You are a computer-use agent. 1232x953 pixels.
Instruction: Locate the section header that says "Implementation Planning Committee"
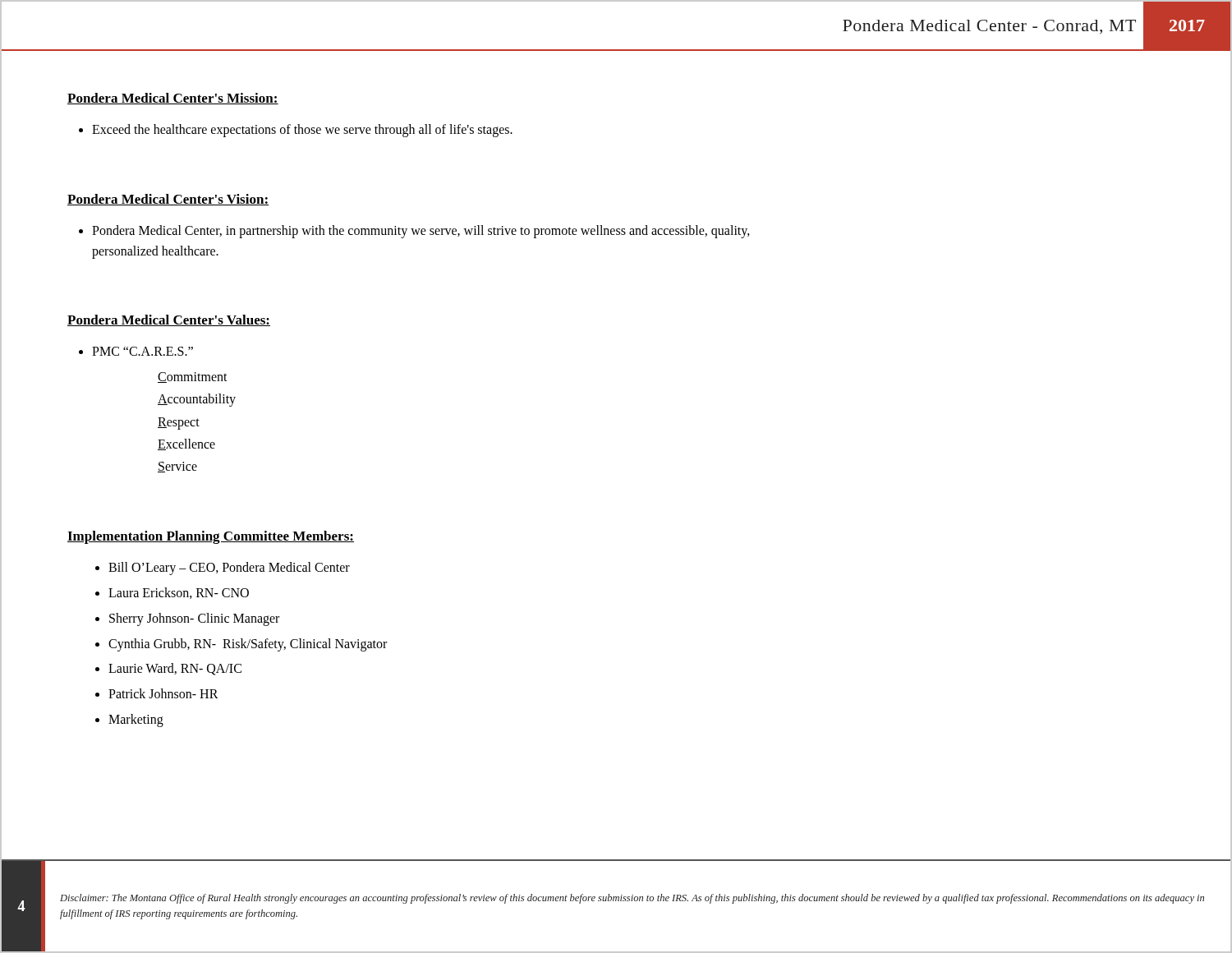click(x=211, y=537)
